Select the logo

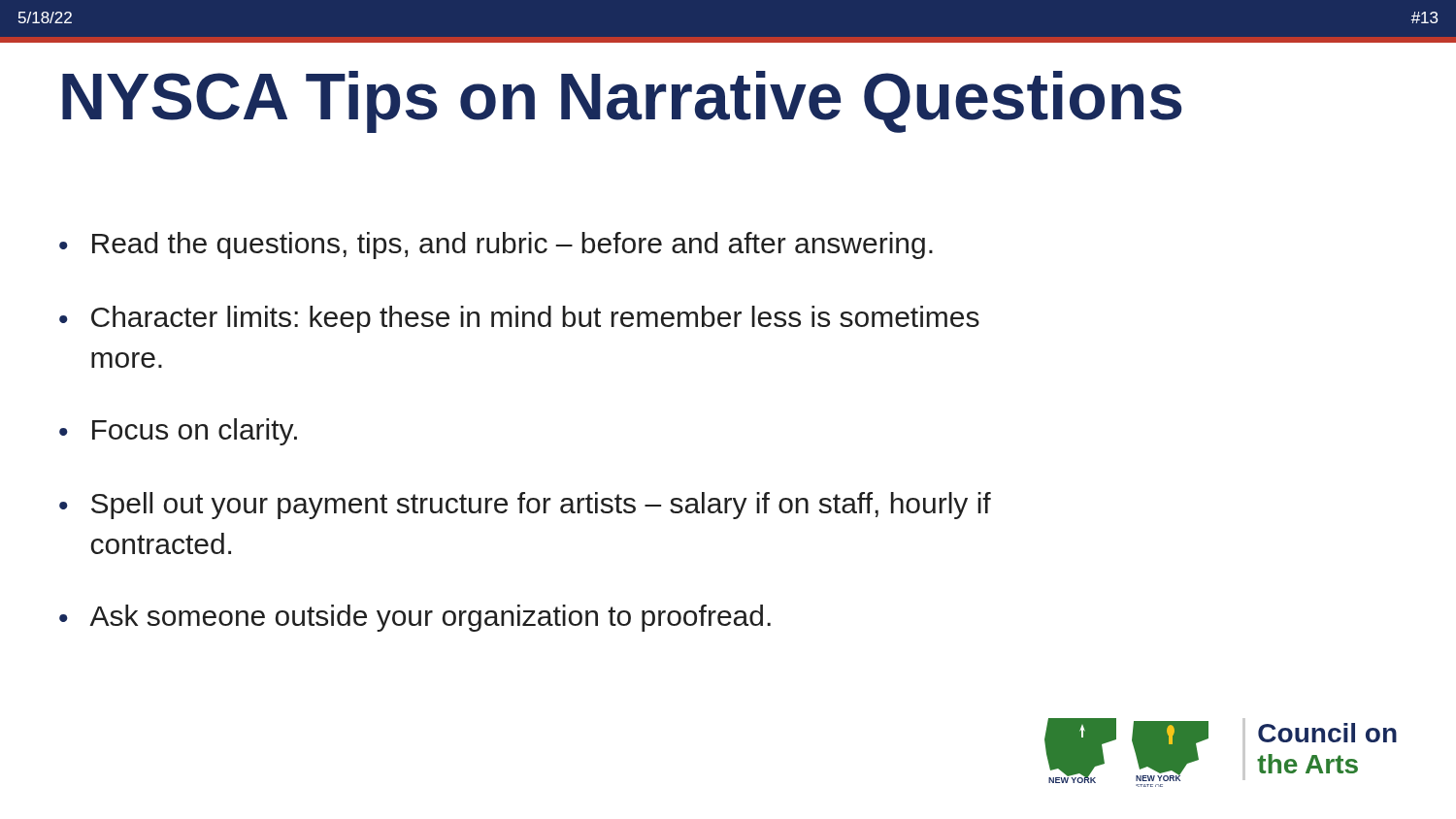[x=1218, y=749]
